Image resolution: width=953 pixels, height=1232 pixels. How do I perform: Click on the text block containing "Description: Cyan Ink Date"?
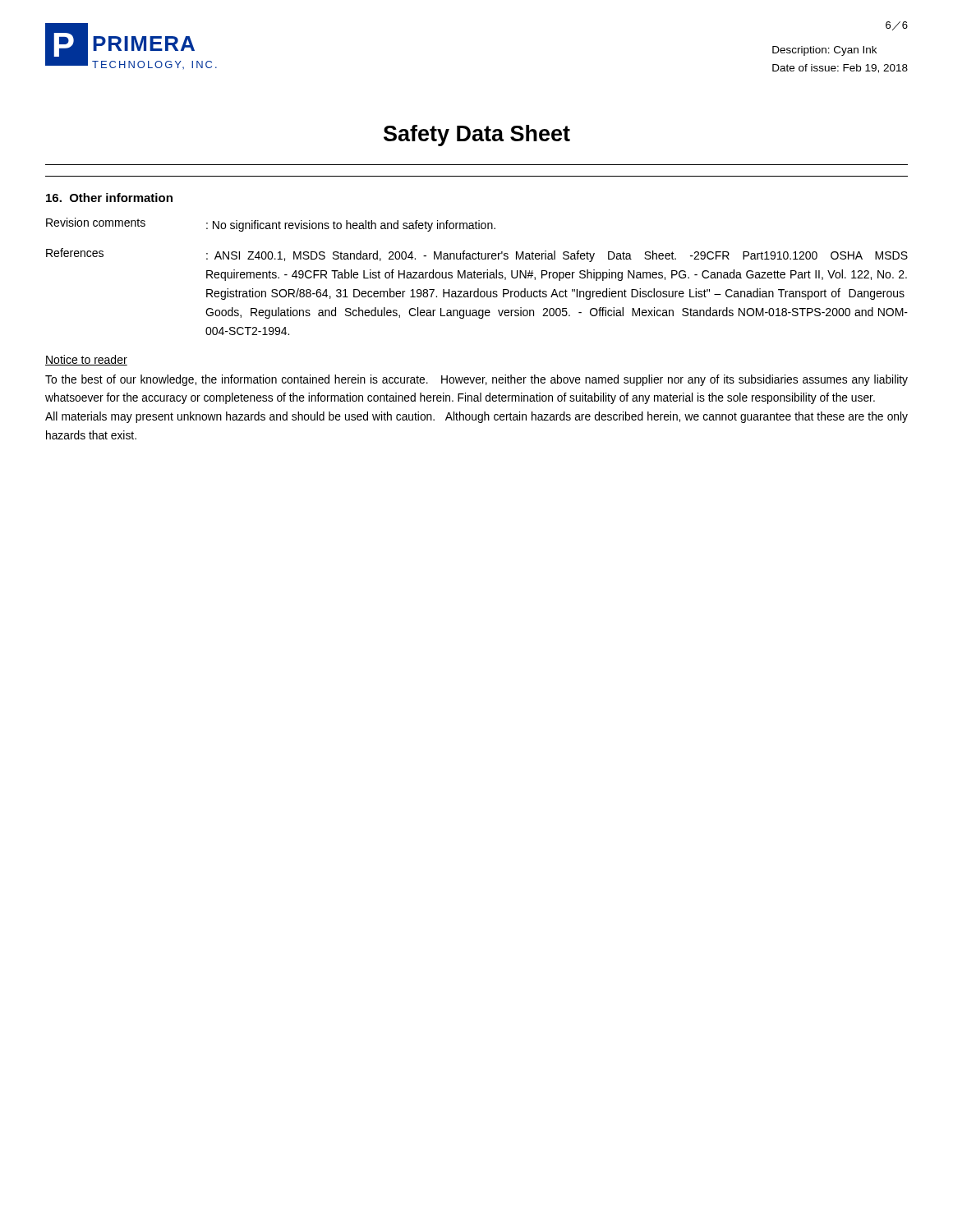pos(840,59)
